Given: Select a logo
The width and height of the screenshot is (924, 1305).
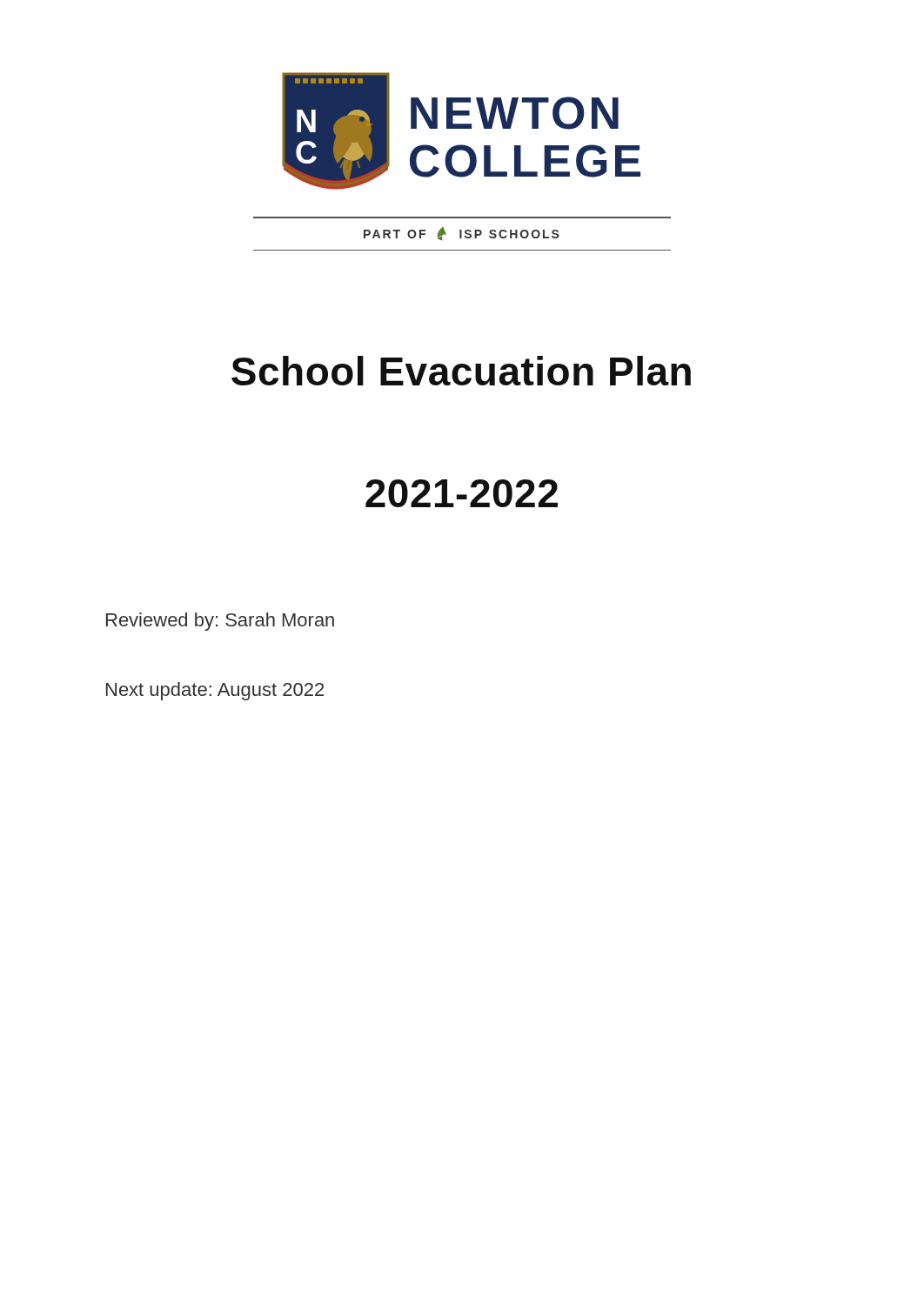Looking at the screenshot, I should click(x=462, y=160).
